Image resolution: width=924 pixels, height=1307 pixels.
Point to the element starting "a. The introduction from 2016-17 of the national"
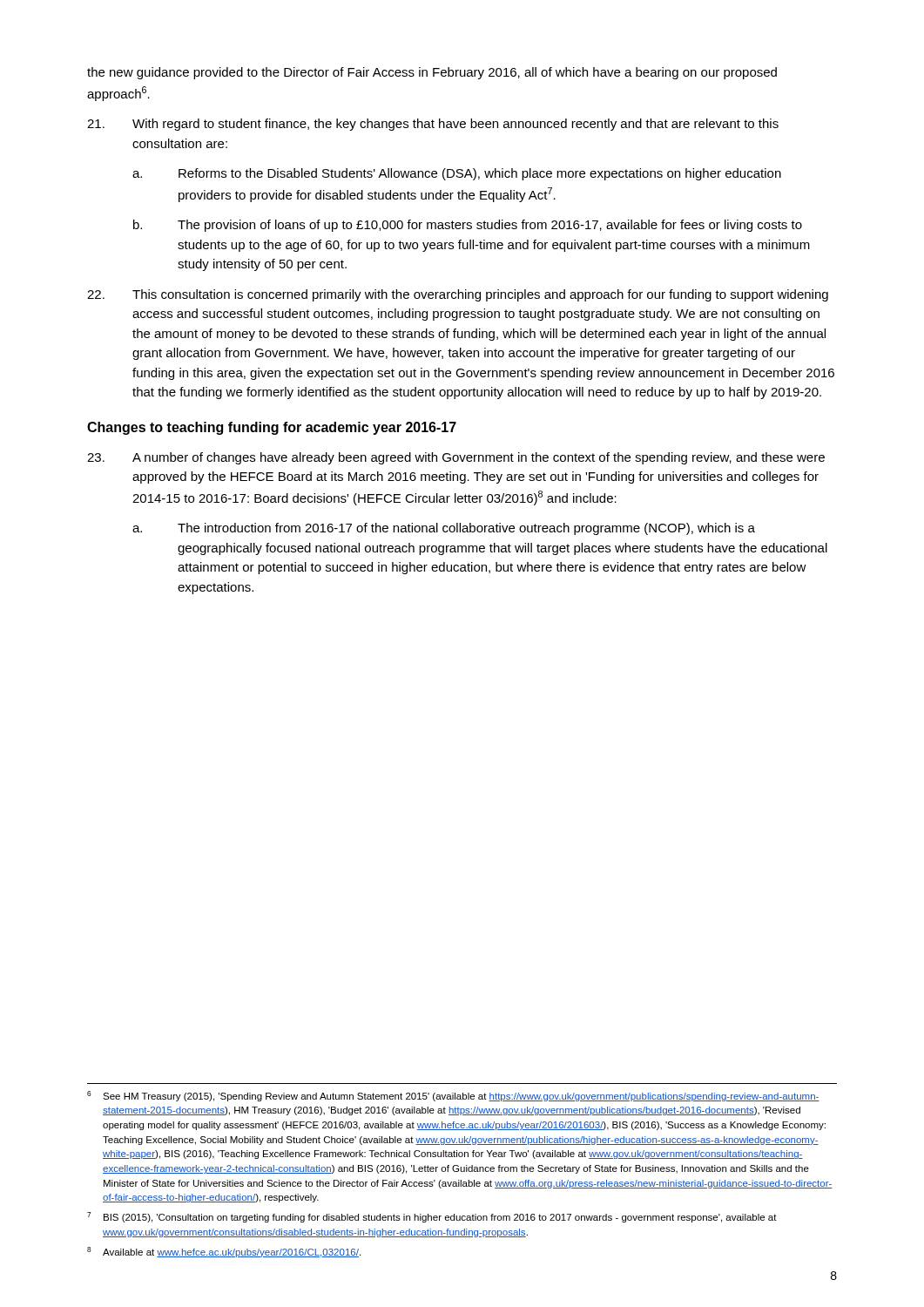coord(462,558)
